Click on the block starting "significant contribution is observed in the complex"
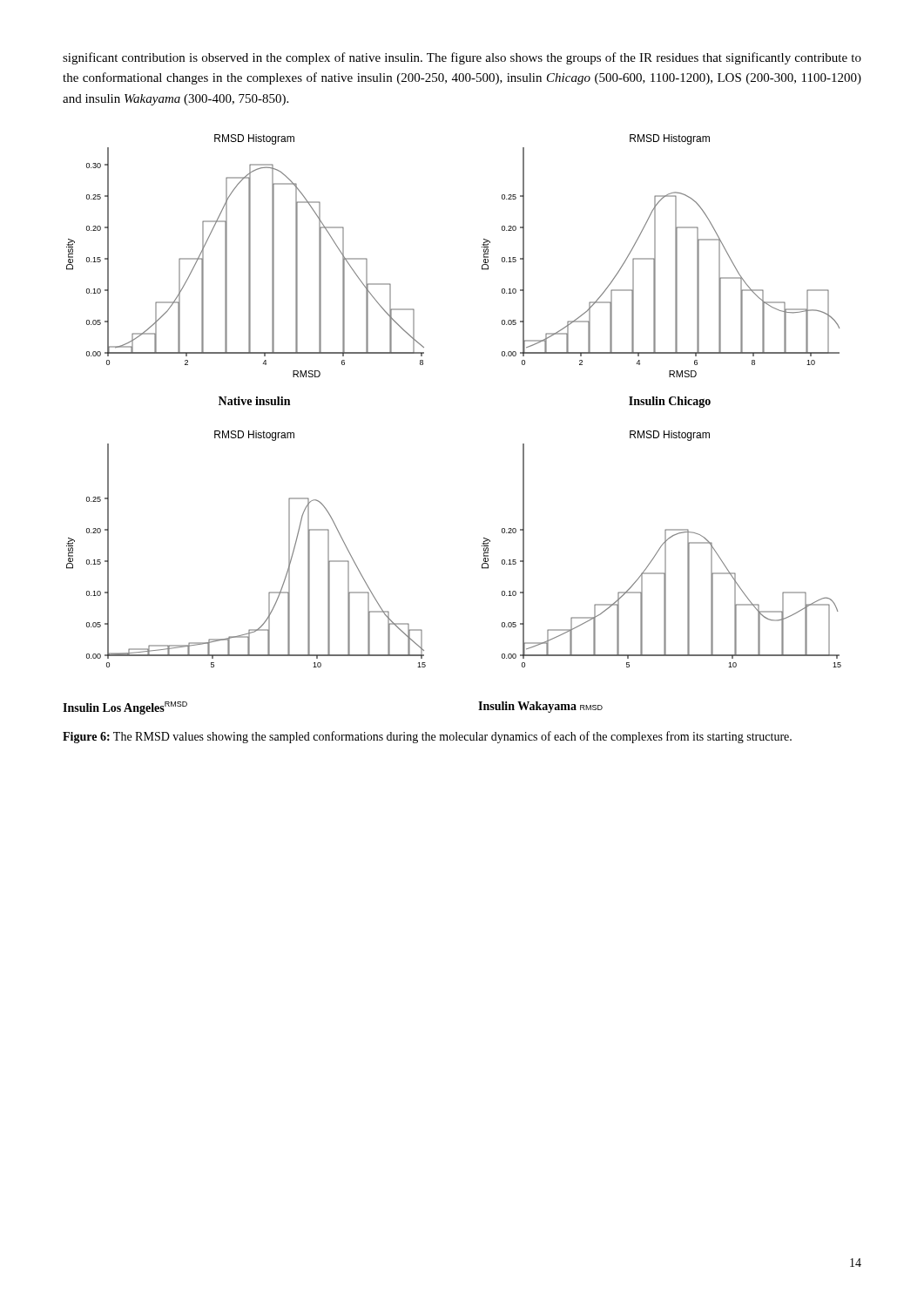 [x=462, y=78]
